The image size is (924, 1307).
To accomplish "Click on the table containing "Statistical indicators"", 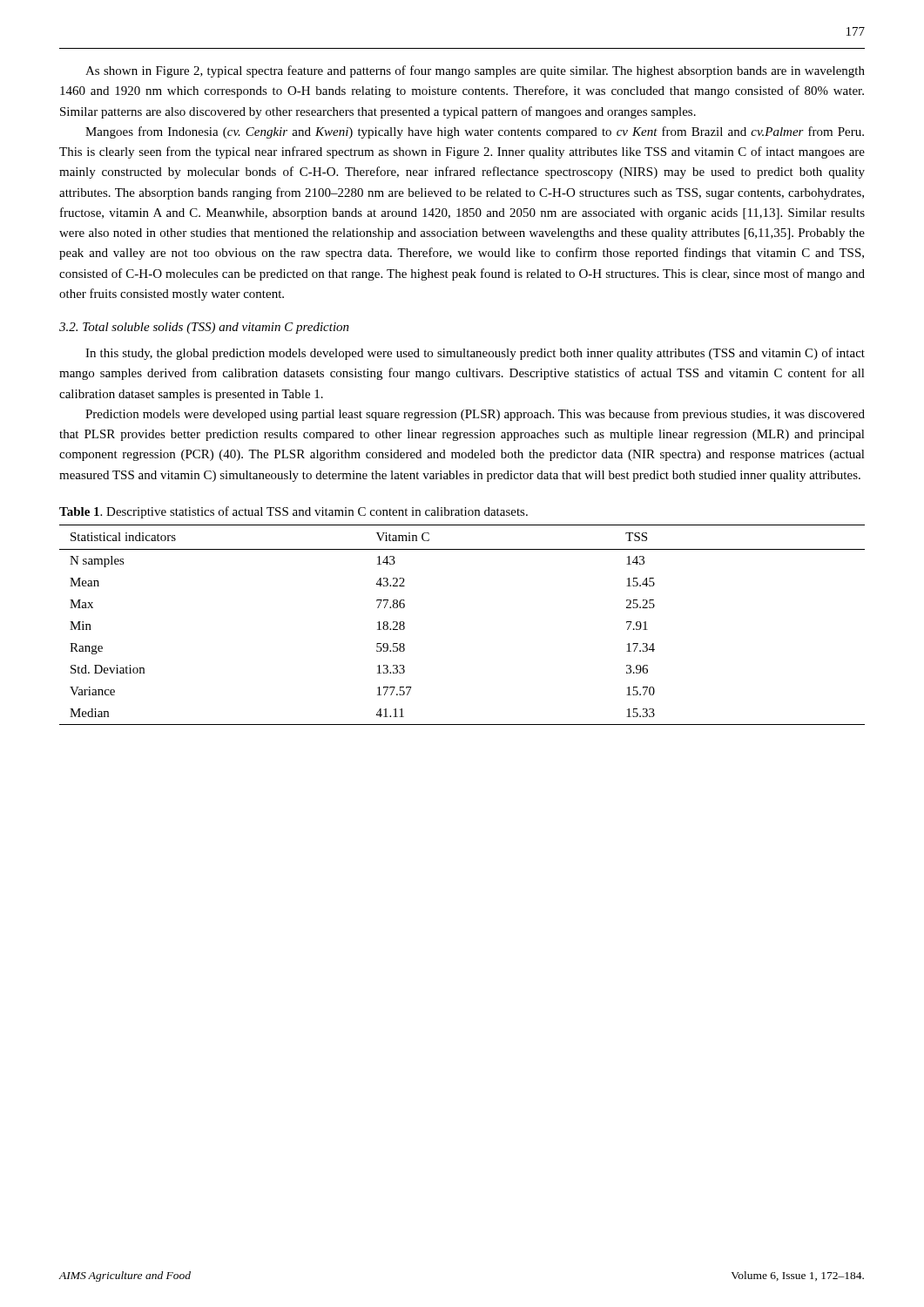I will pos(462,625).
